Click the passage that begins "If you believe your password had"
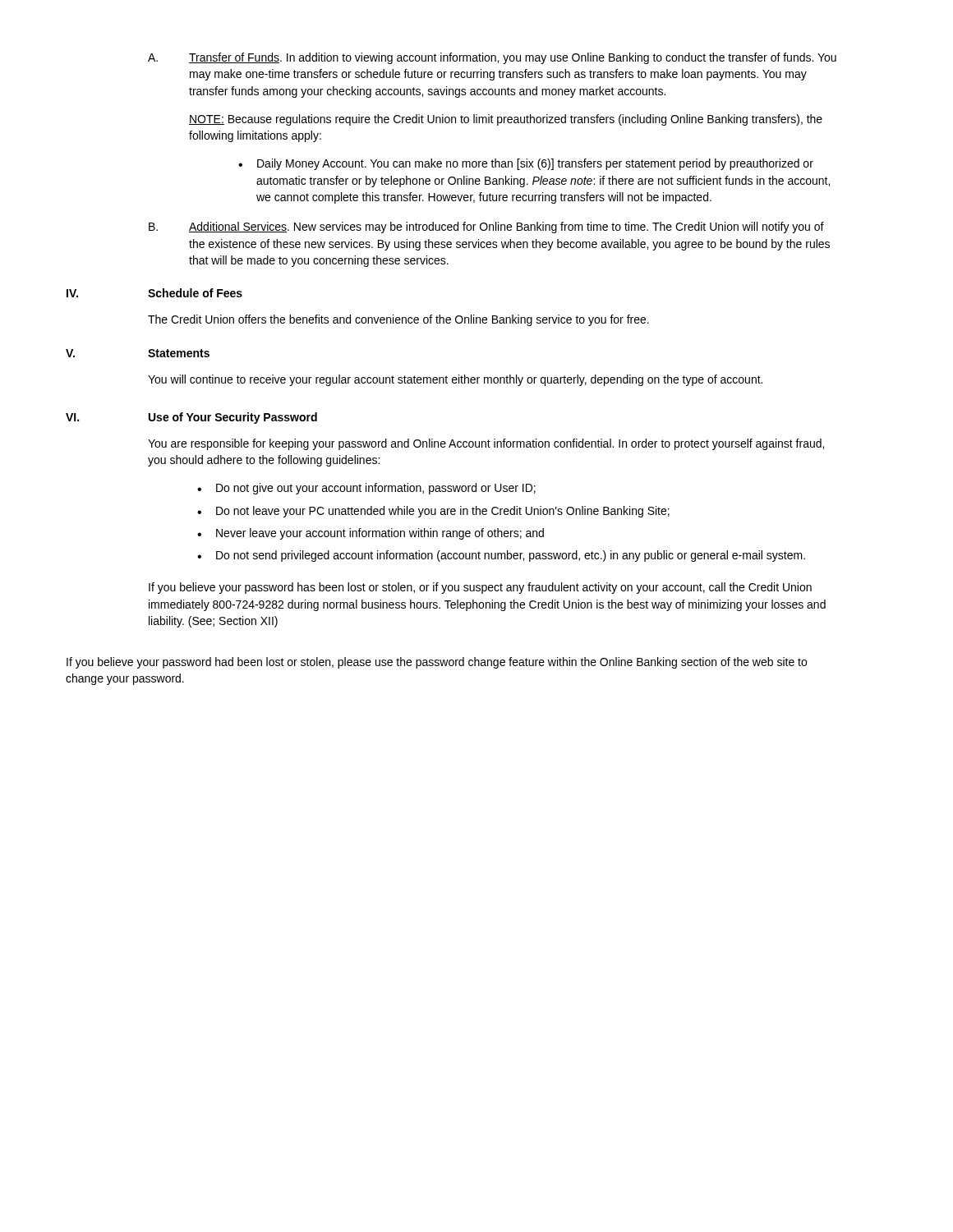This screenshot has height=1232, width=953. 437,670
